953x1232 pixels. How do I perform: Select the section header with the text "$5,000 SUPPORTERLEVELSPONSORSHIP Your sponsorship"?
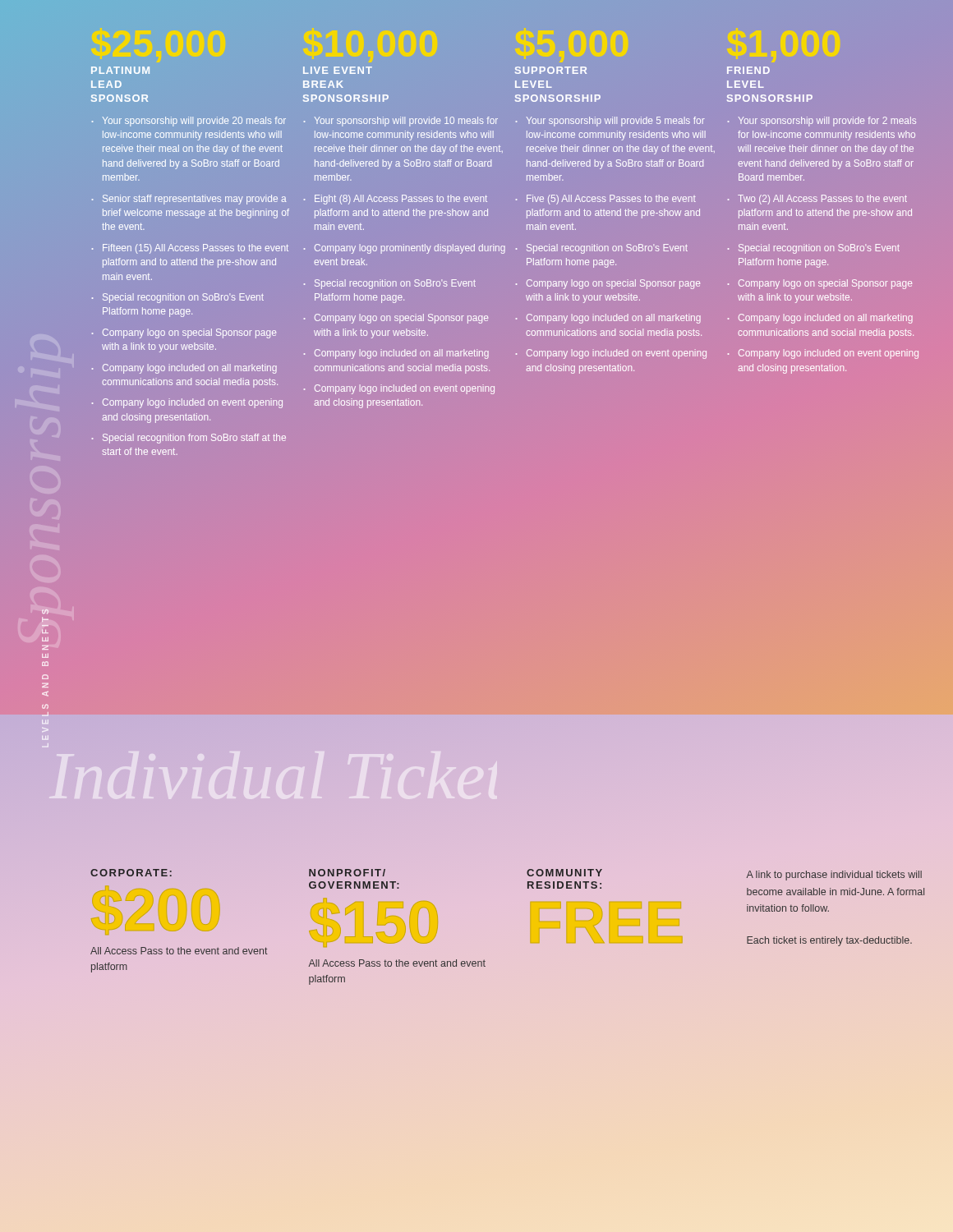pos(616,200)
